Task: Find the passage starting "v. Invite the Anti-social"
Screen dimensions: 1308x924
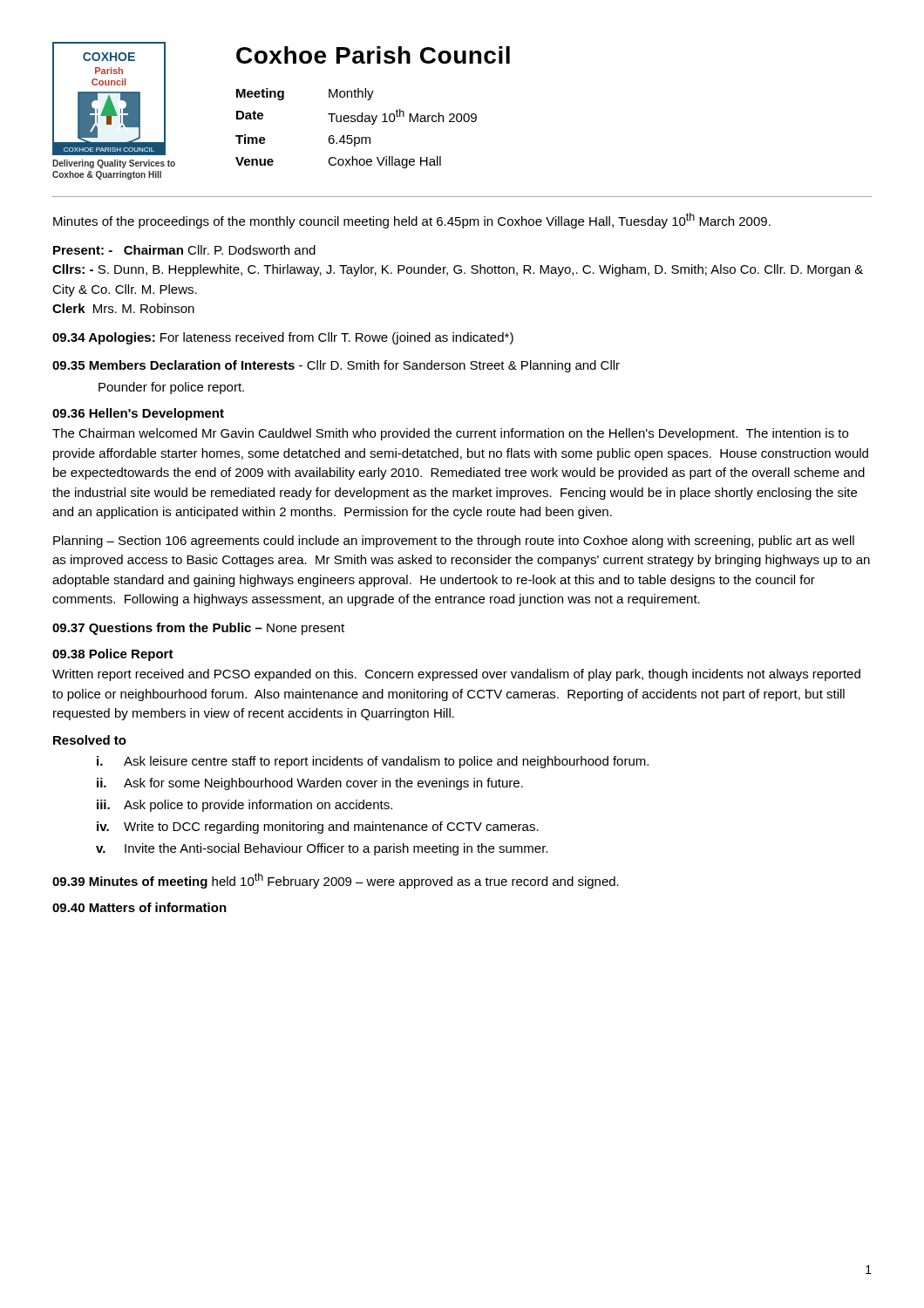Action: coord(484,848)
